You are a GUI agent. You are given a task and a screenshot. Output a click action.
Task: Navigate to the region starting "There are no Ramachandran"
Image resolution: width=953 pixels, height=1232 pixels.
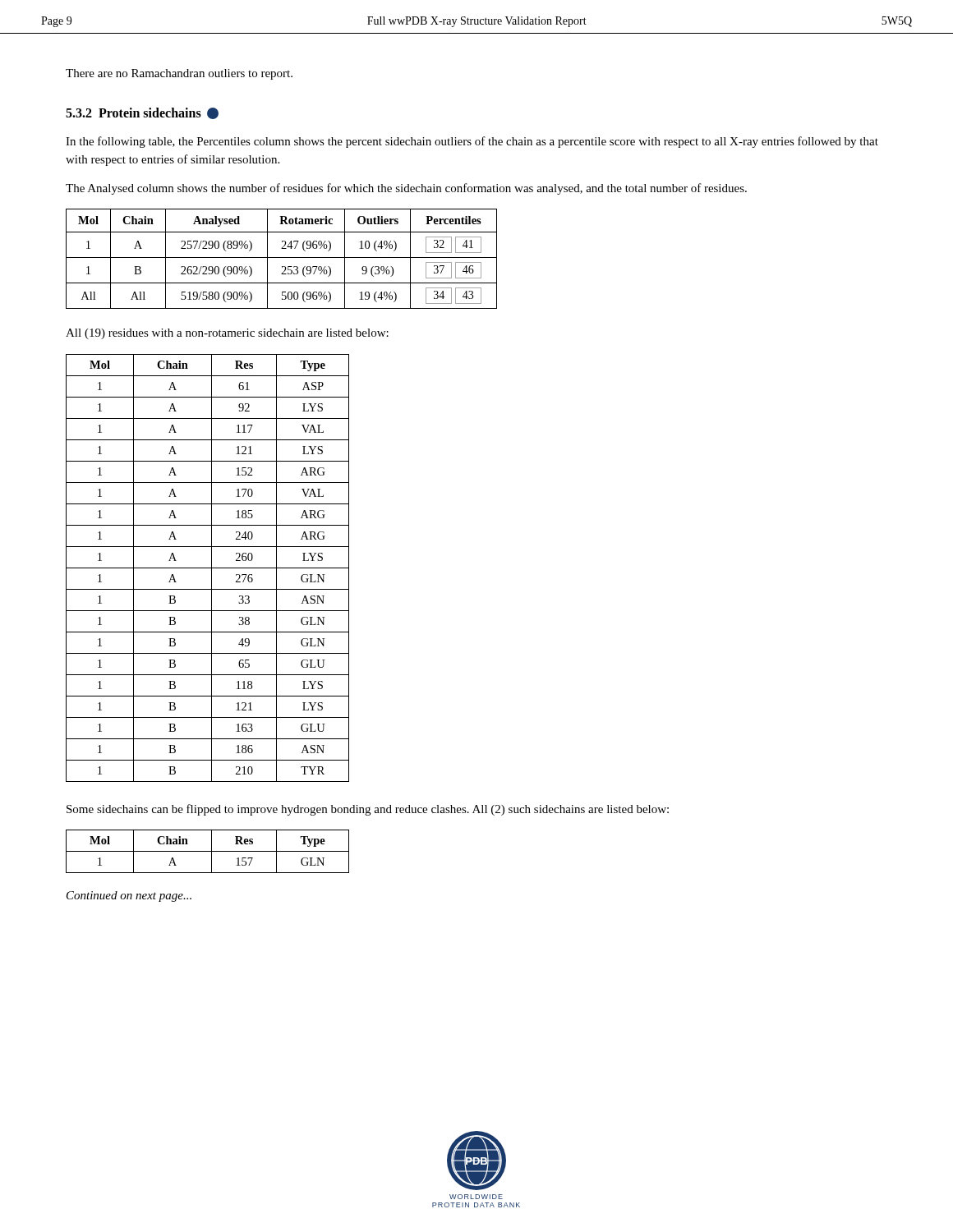pyautogui.click(x=179, y=74)
